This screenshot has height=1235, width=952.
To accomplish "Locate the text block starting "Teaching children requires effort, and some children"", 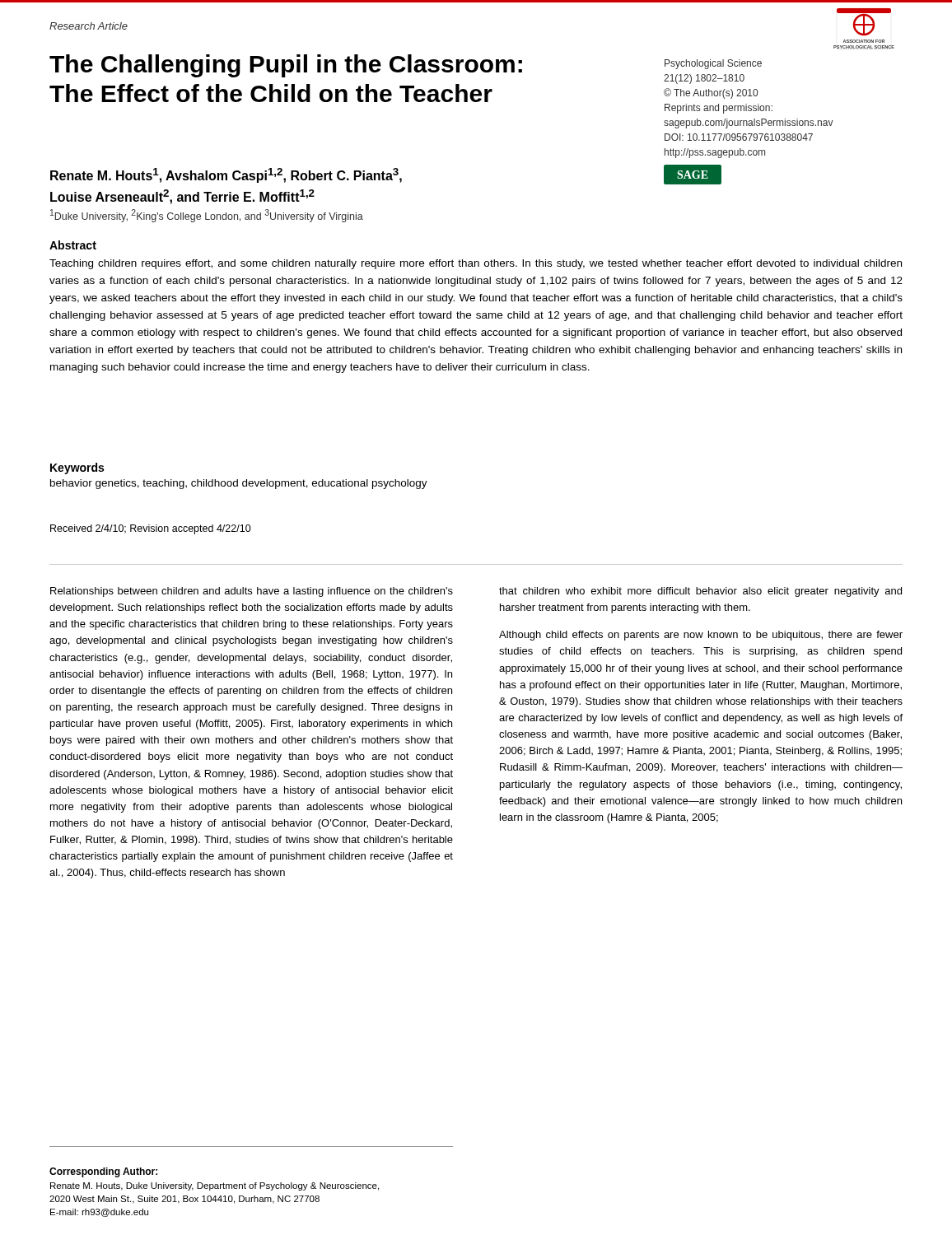I will click(x=476, y=315).
